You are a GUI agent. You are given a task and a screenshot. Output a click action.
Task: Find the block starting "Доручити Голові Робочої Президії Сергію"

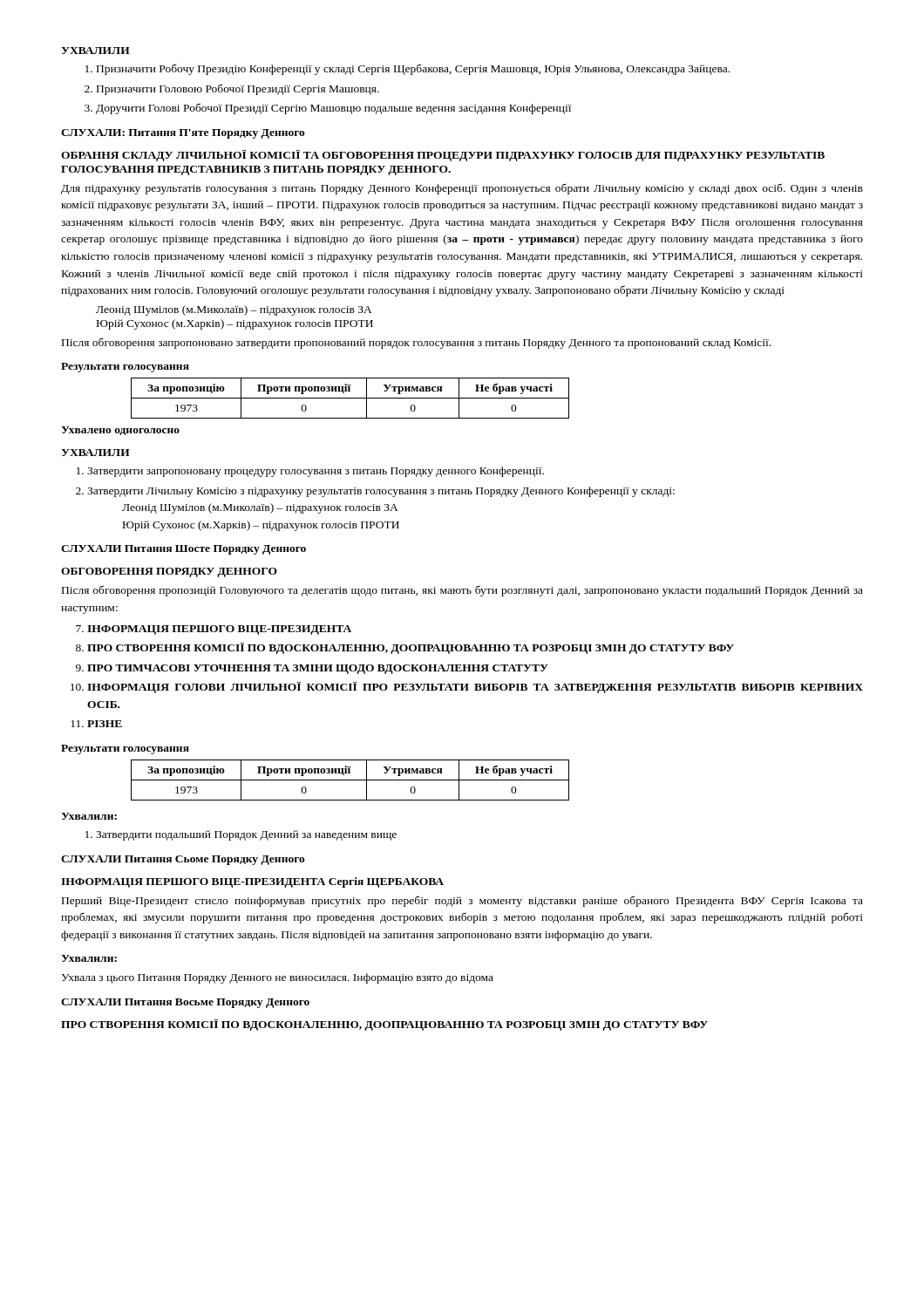(x=334, y=108)
